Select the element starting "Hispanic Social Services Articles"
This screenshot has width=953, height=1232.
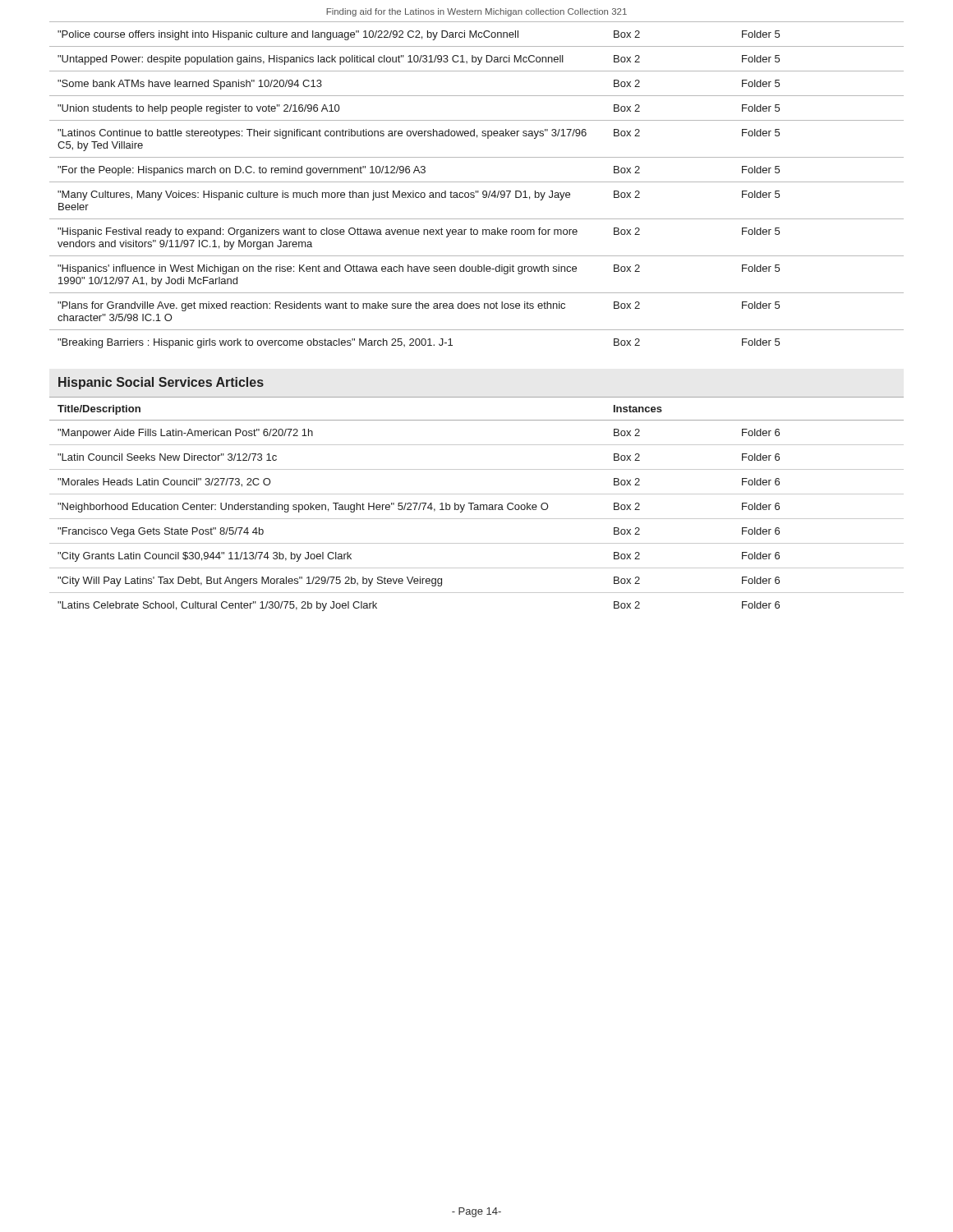pos(161,383)
